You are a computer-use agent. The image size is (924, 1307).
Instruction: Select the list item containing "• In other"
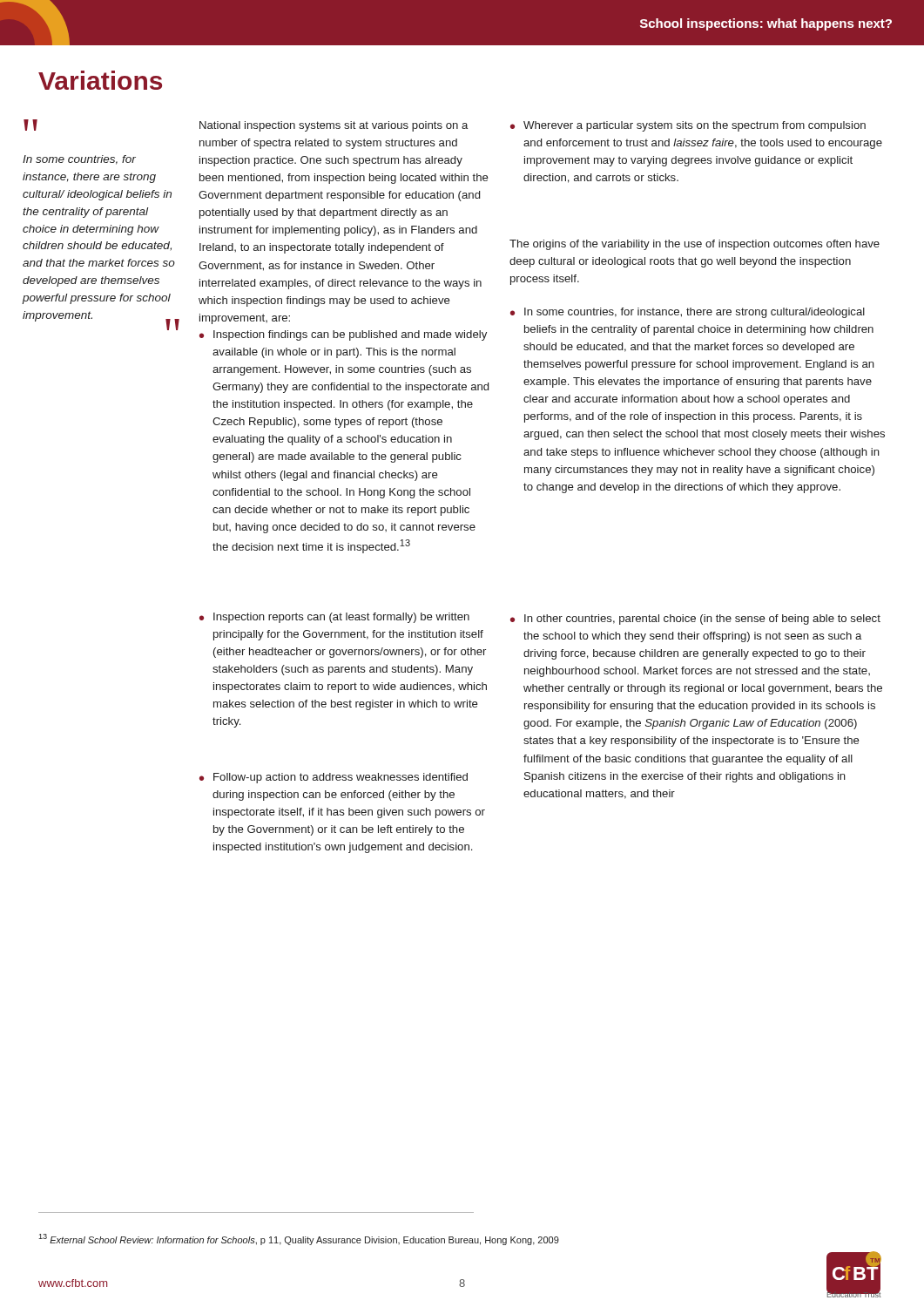pos(698,706)
